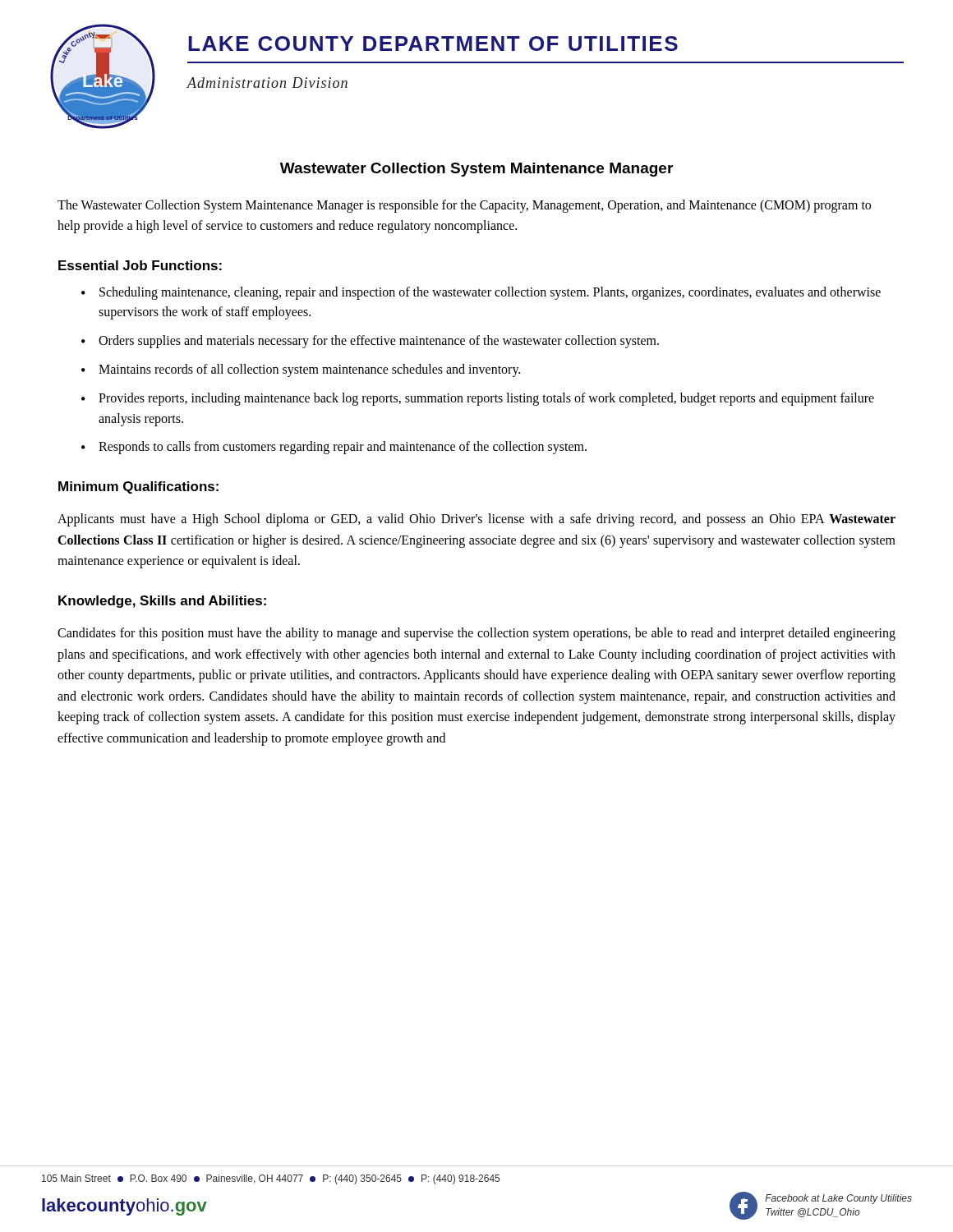Find the element starting "The Wastewater Collection System"

464,215
